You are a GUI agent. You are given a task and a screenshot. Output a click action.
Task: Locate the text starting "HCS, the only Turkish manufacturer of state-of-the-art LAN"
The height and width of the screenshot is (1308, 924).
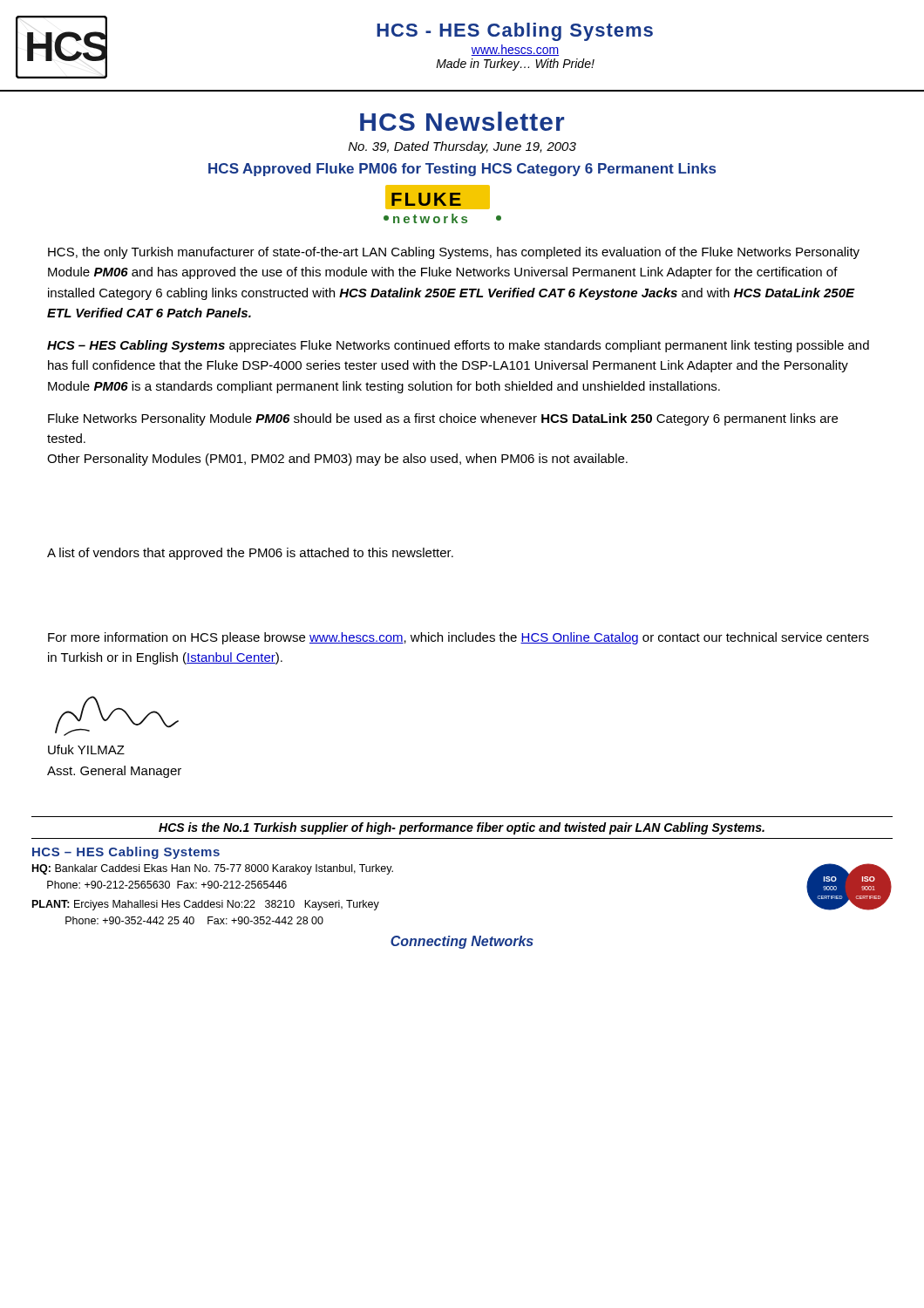point(462,282)
